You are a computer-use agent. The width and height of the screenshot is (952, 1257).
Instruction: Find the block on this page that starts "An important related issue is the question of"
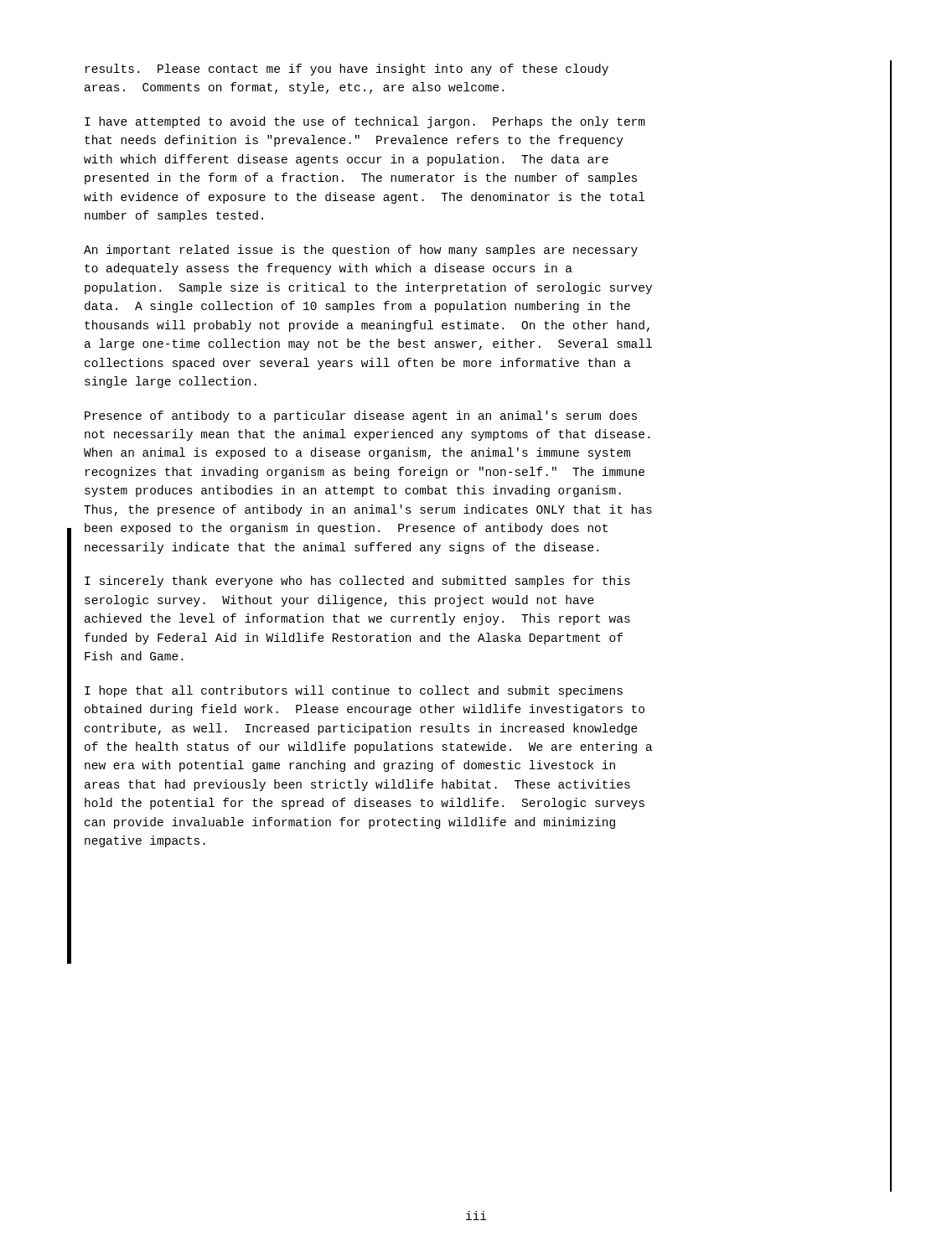[x=368, y=316]
